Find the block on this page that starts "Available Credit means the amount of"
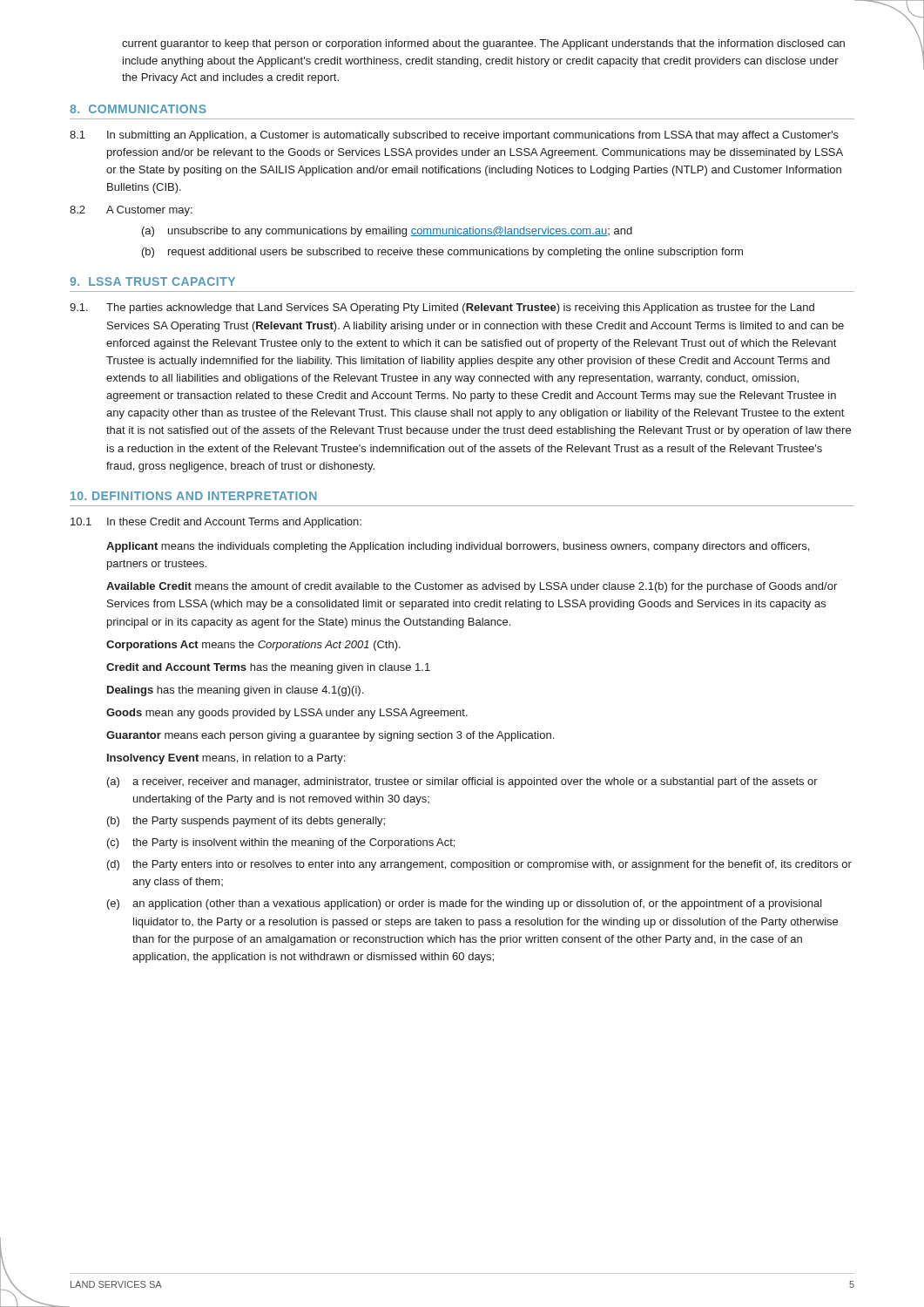924x1307 pixels. click(472, 604)
